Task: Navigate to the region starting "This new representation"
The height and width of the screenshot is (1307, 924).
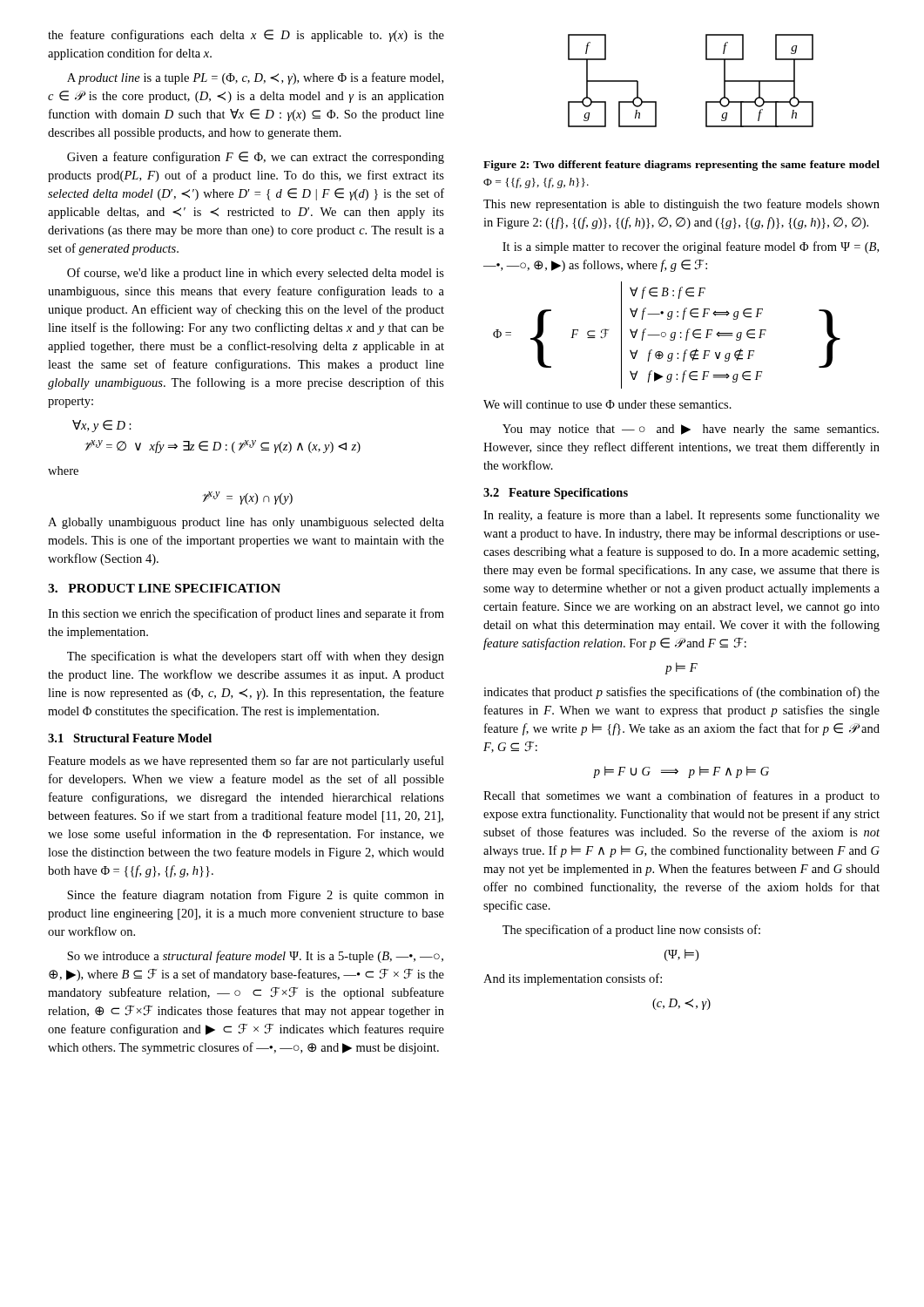Action: (681, 235)
